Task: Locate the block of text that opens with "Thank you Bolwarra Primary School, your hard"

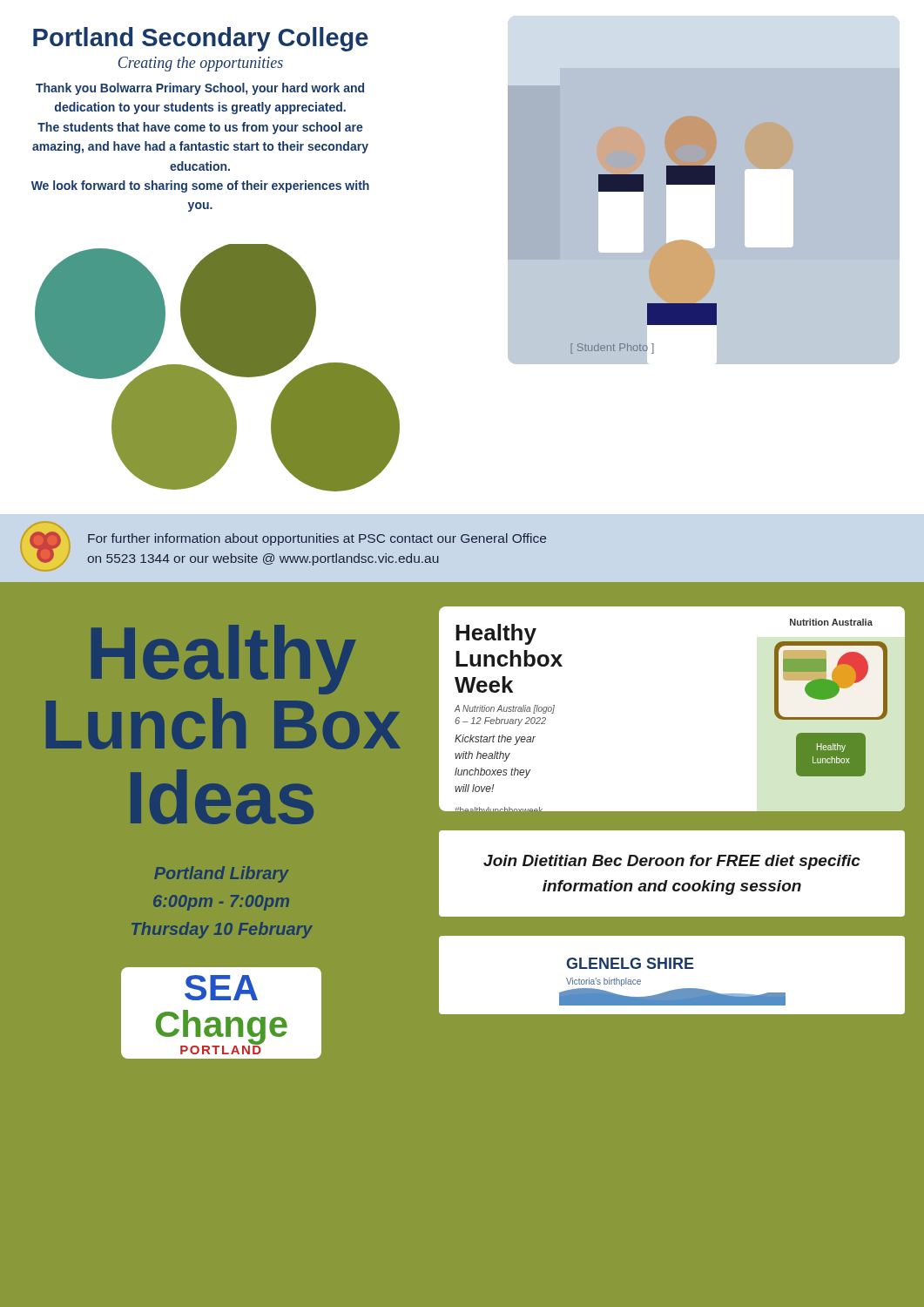Action: (200, 147)
